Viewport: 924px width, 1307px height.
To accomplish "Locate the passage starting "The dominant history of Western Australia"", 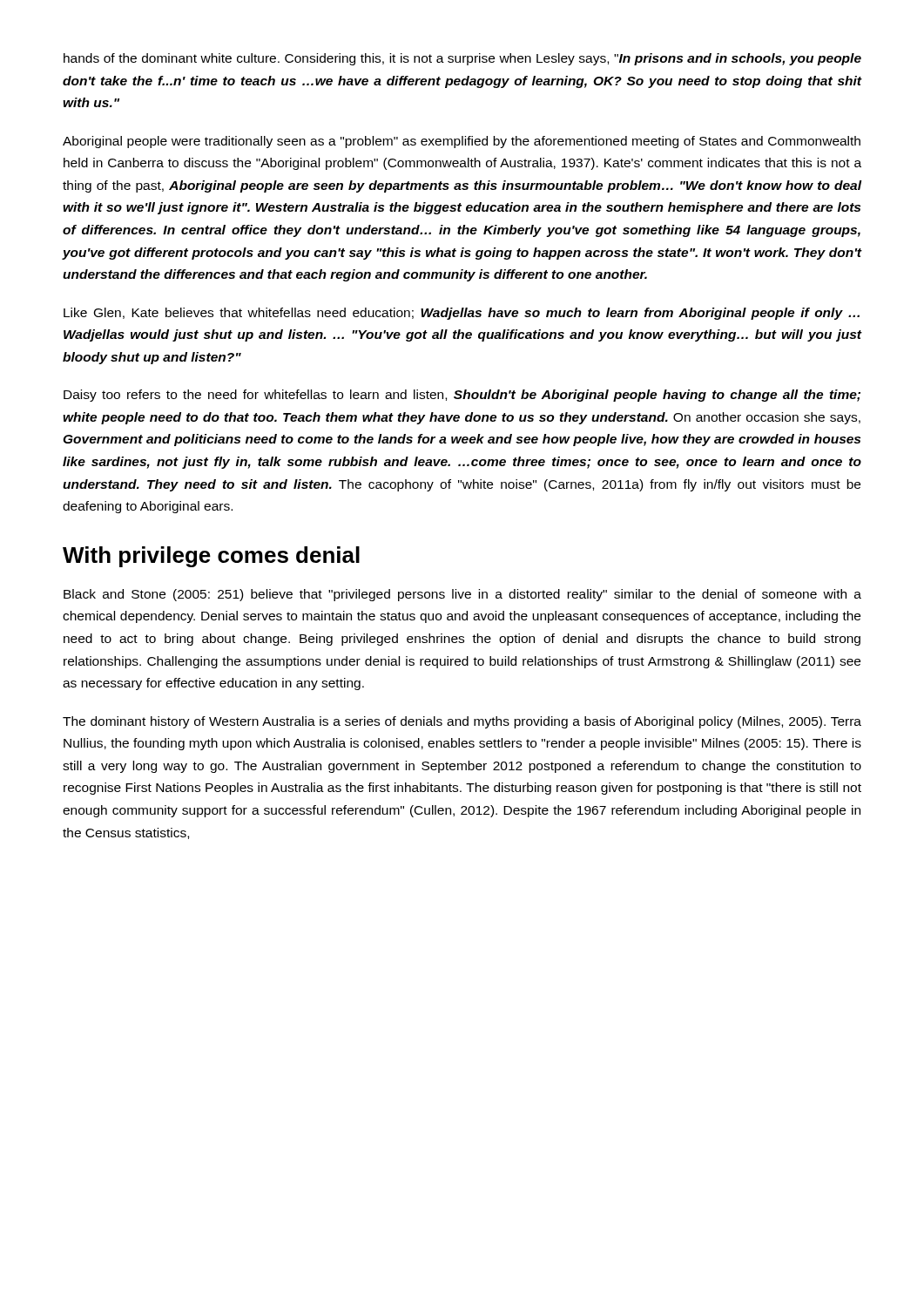I will [462, 776].
